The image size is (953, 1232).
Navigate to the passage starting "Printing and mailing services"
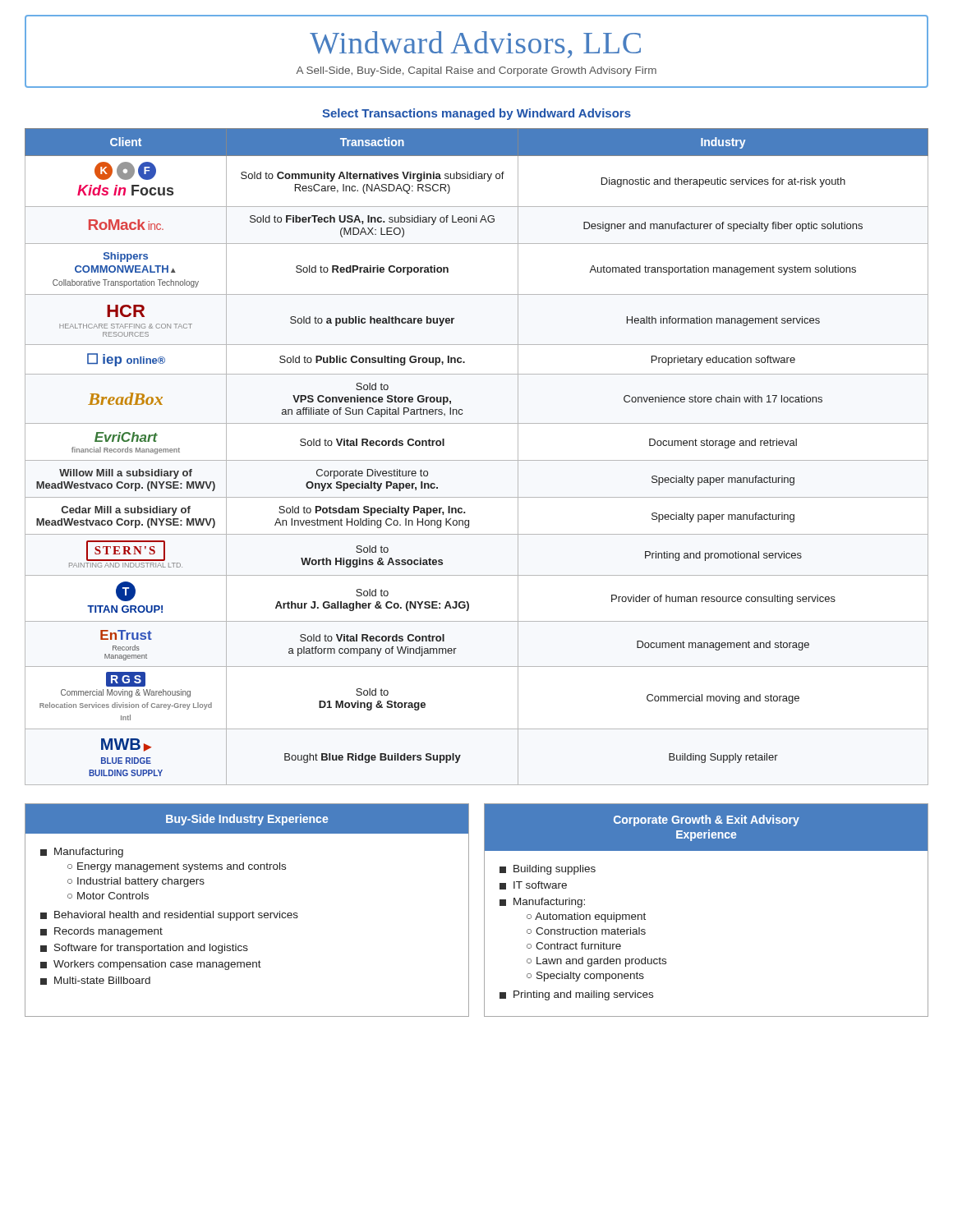577,994
